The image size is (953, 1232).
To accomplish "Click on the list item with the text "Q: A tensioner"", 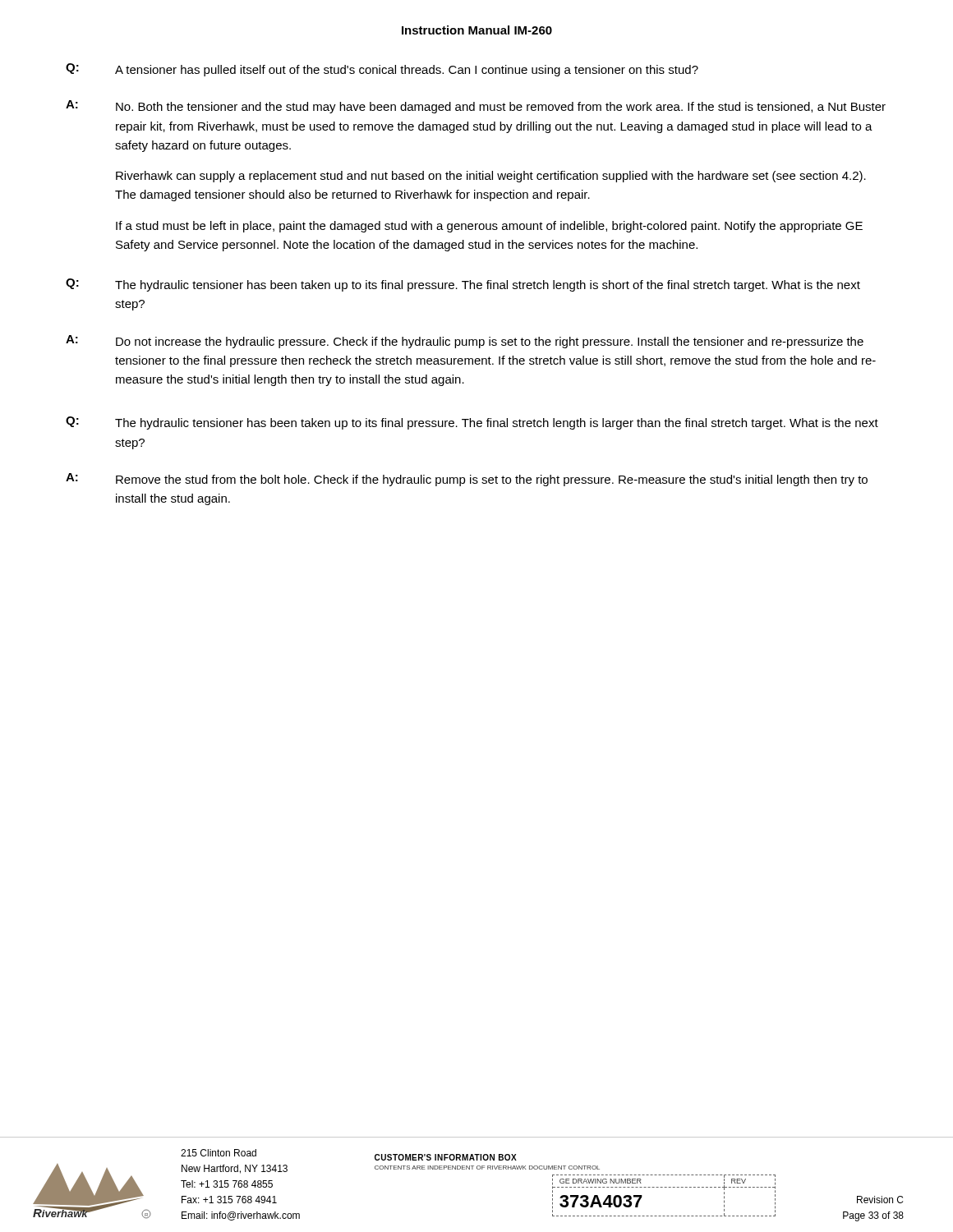I will point(476,70).
